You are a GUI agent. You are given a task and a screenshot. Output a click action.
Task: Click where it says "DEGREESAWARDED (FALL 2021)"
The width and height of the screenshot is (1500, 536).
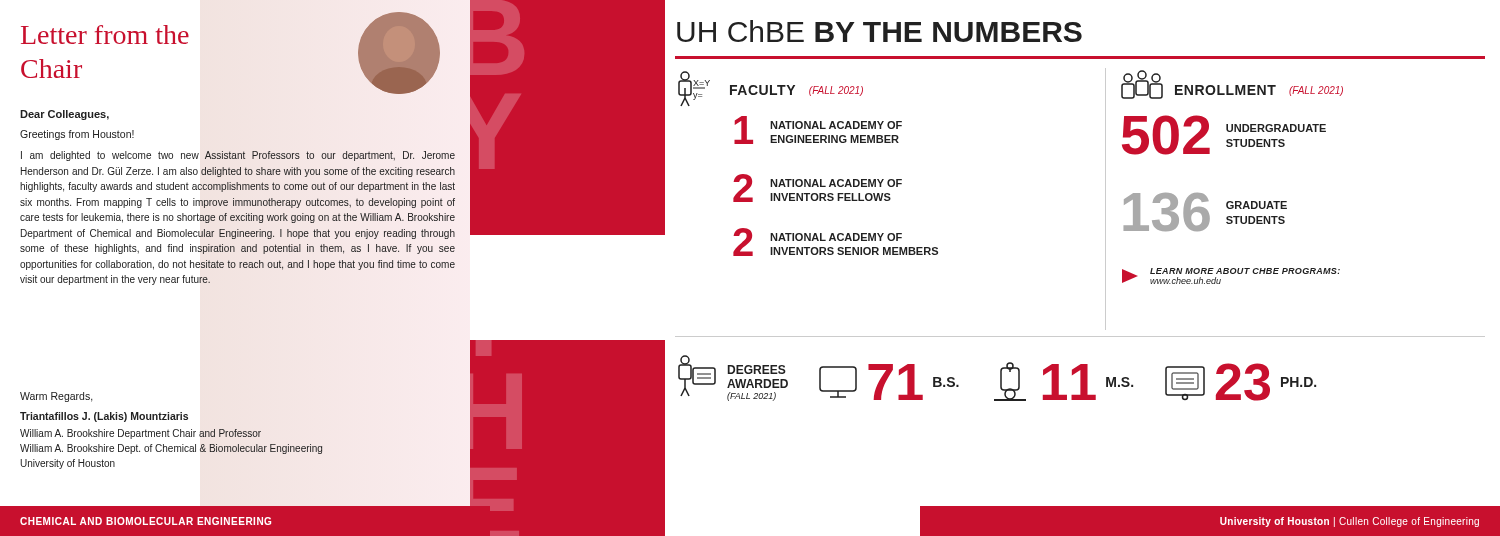pos(732,382)
